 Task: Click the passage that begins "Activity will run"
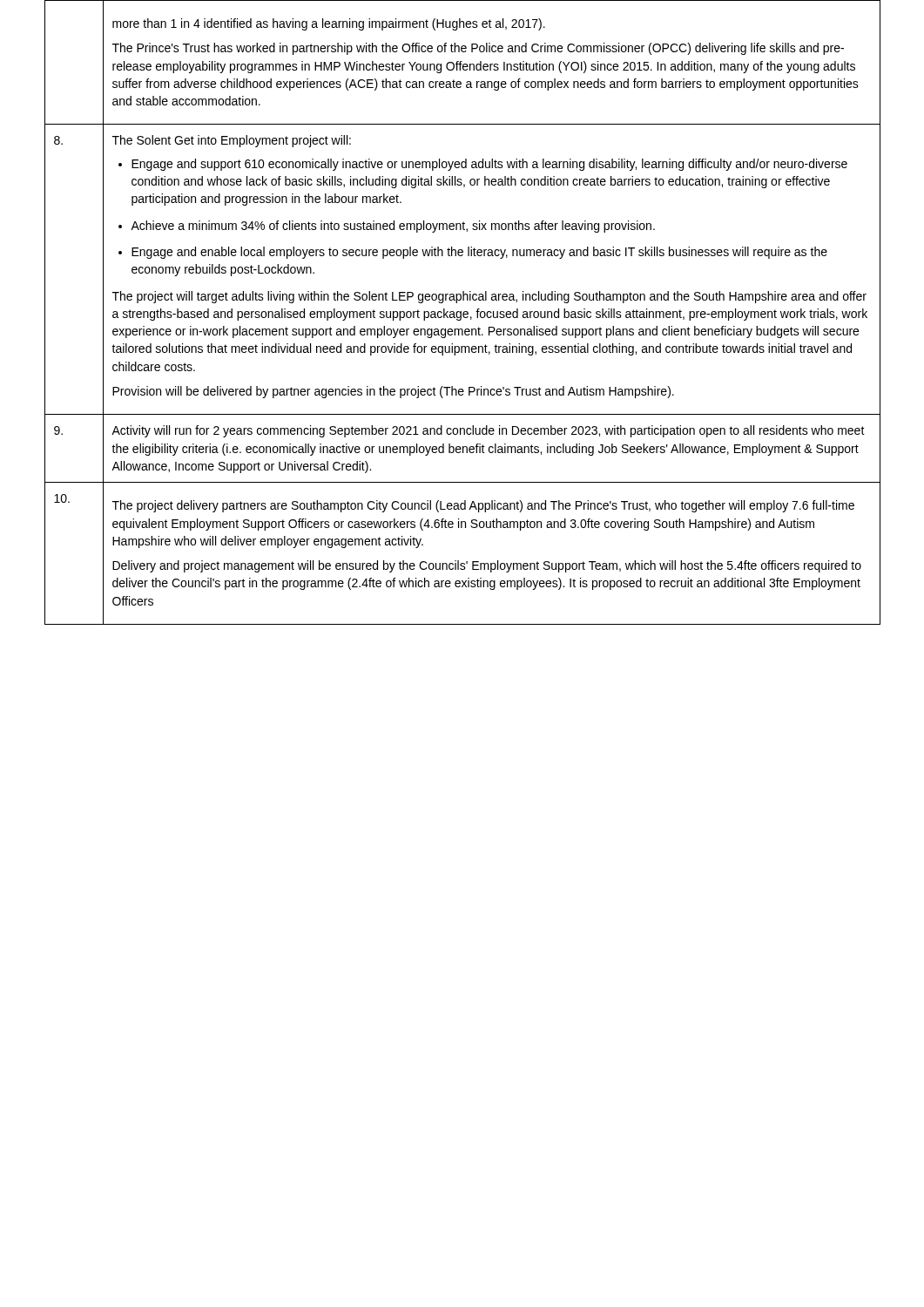[488, 448]
